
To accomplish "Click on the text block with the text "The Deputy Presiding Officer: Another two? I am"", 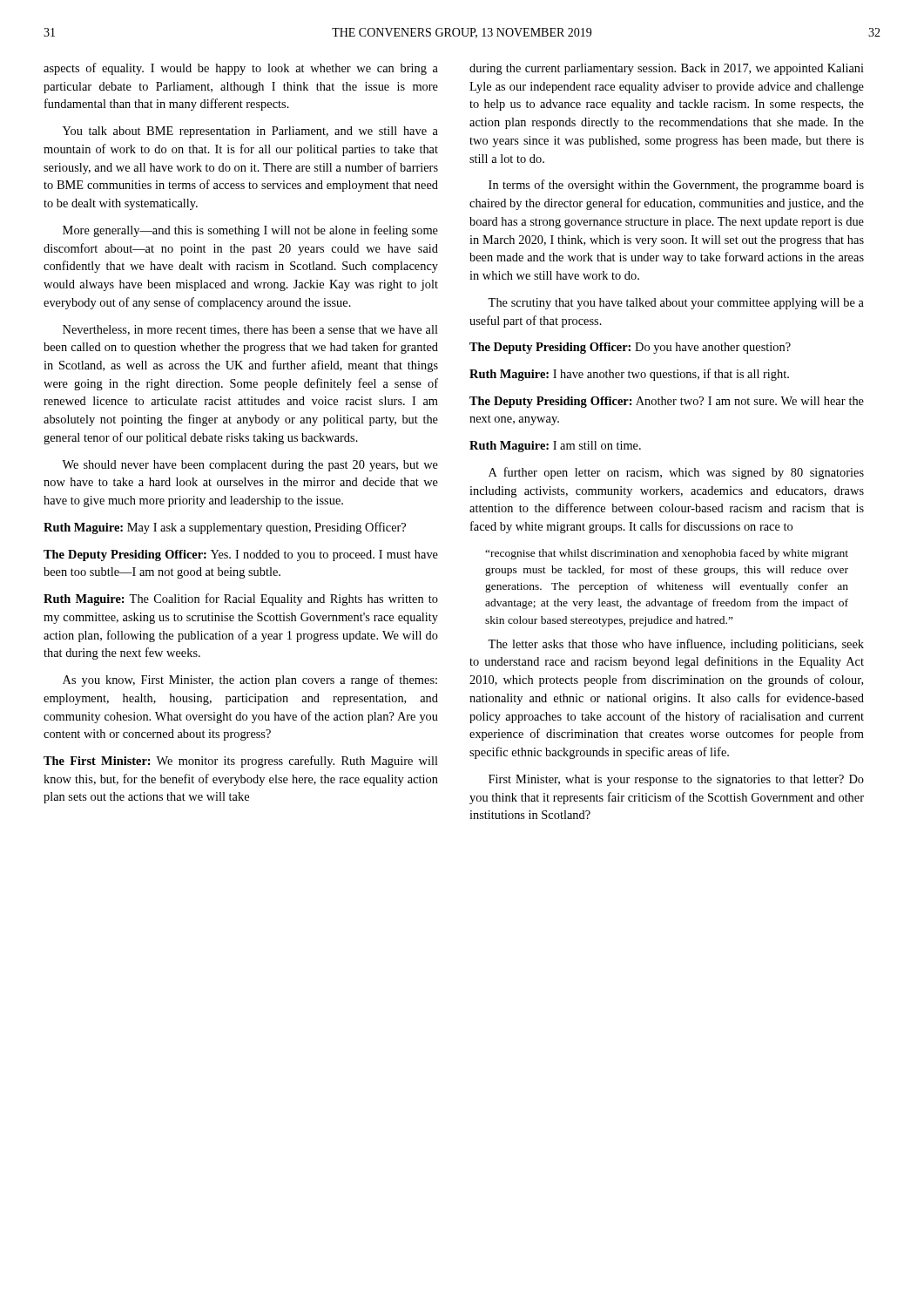I will [667, 410].
